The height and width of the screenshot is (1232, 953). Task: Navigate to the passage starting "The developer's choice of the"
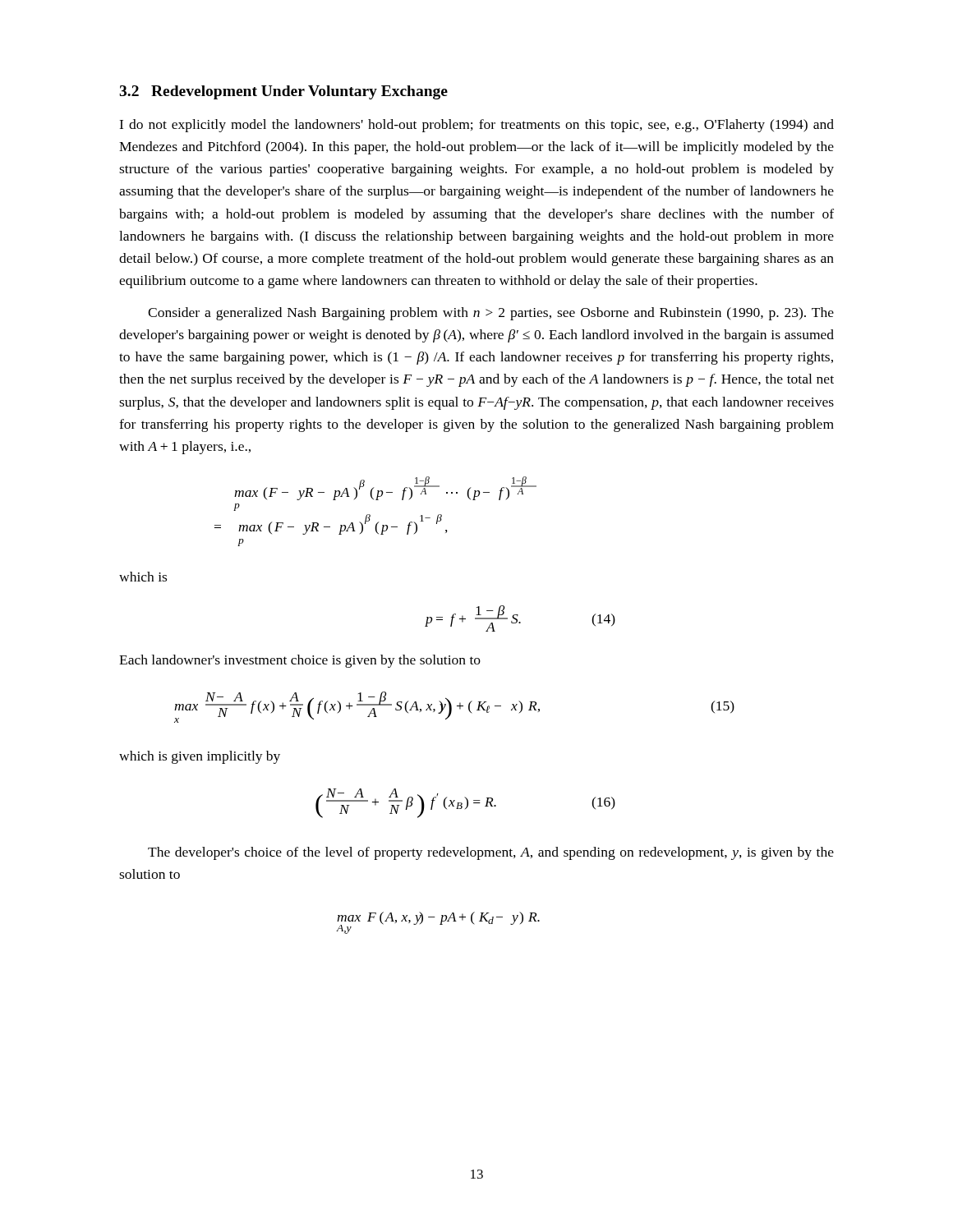pyautogui.click(x=476, y=863)
